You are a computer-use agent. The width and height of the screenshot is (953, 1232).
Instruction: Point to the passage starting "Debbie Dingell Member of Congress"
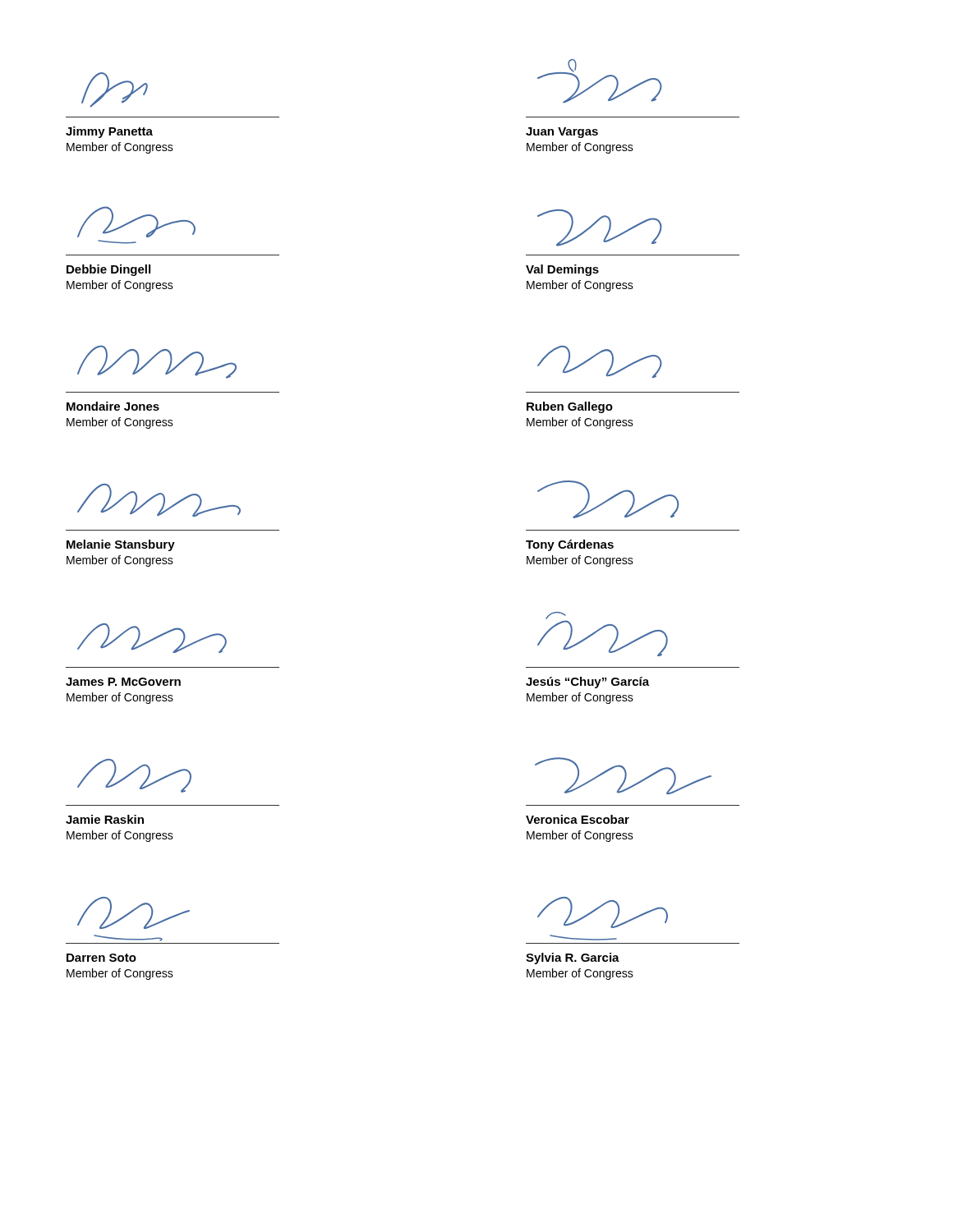click(x=108, y=270)
